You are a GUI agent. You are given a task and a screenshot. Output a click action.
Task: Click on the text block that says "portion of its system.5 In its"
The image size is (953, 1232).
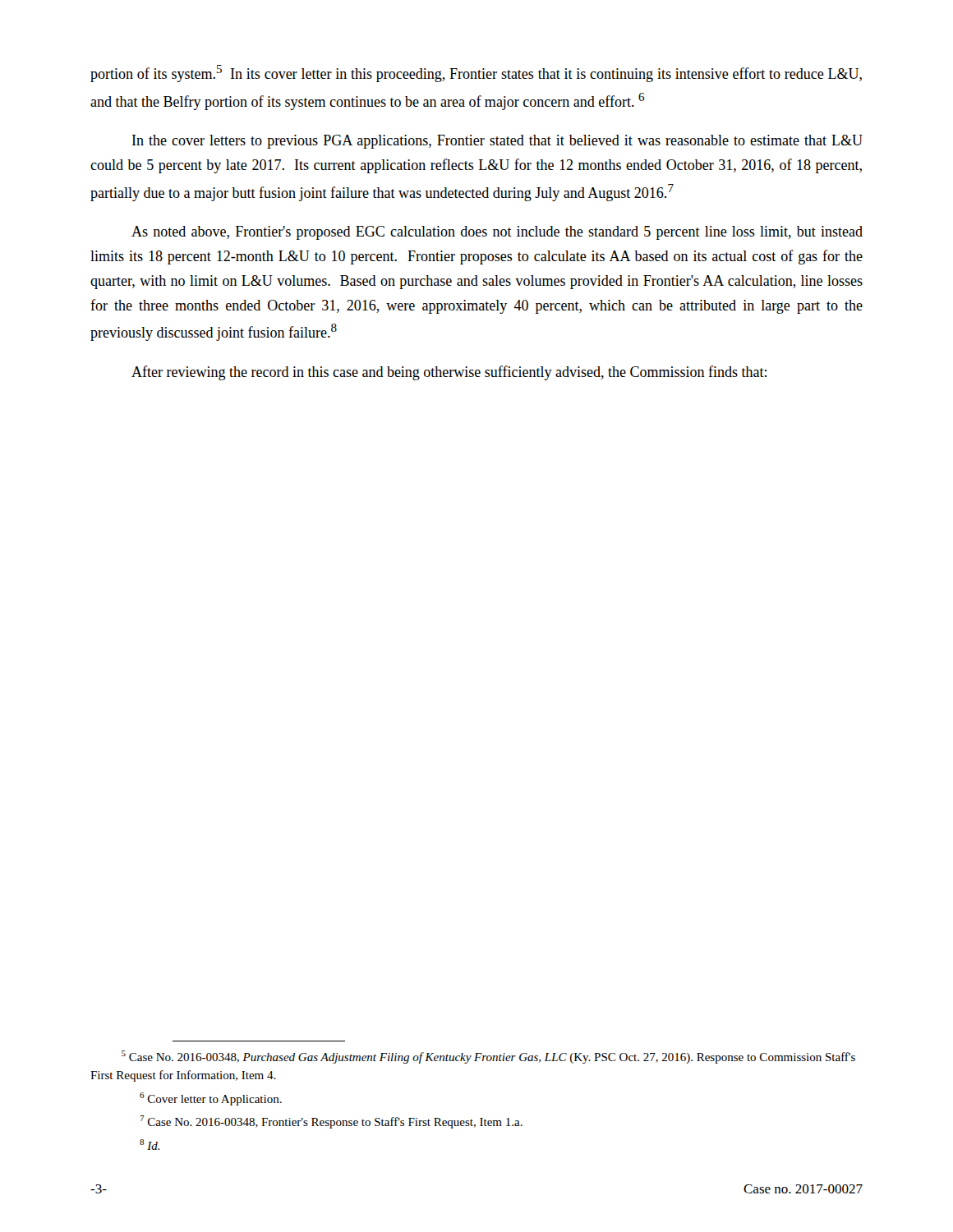(x=476, y=86)
